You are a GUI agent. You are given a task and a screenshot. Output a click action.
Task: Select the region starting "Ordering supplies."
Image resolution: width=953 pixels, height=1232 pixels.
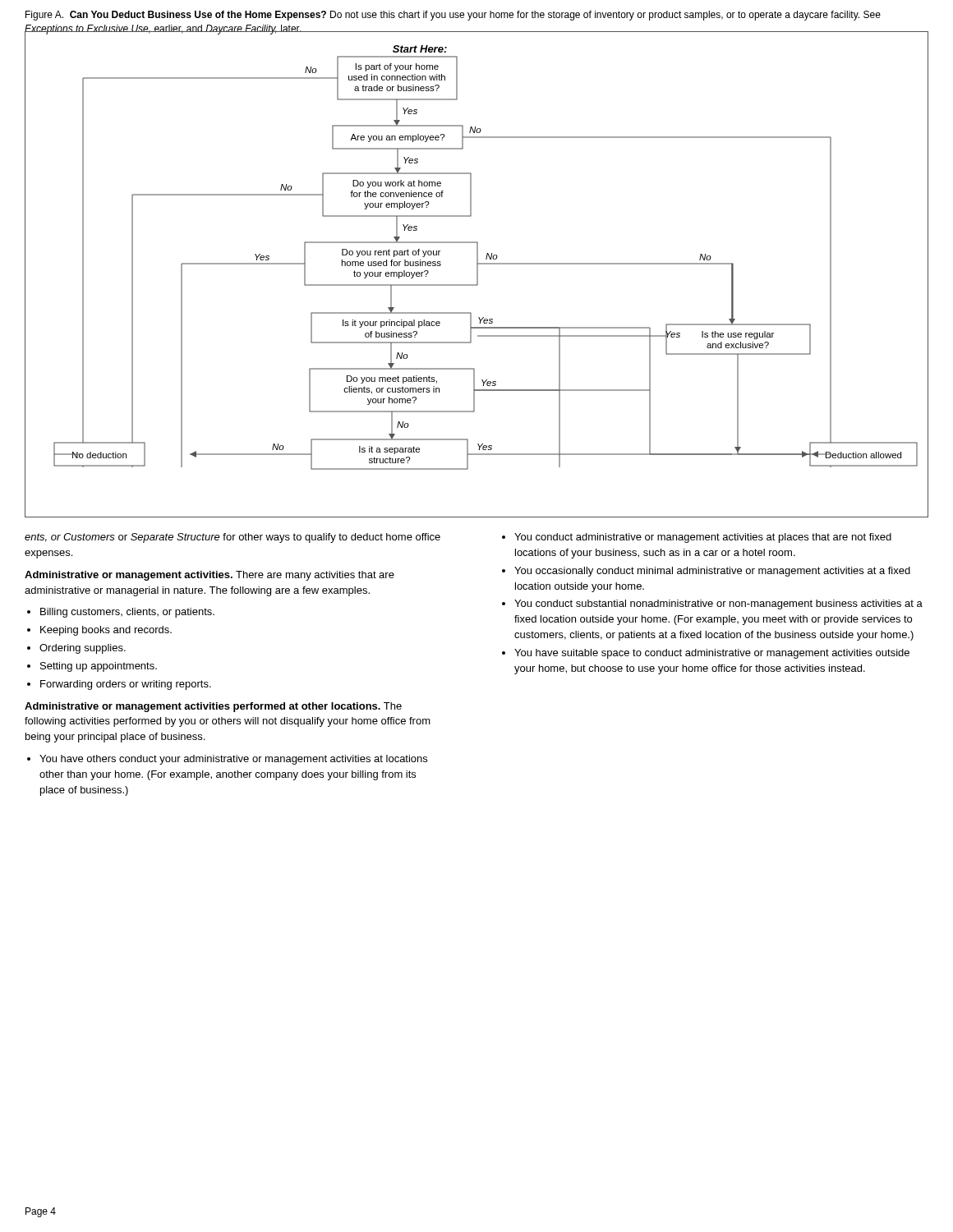point(83,648)
